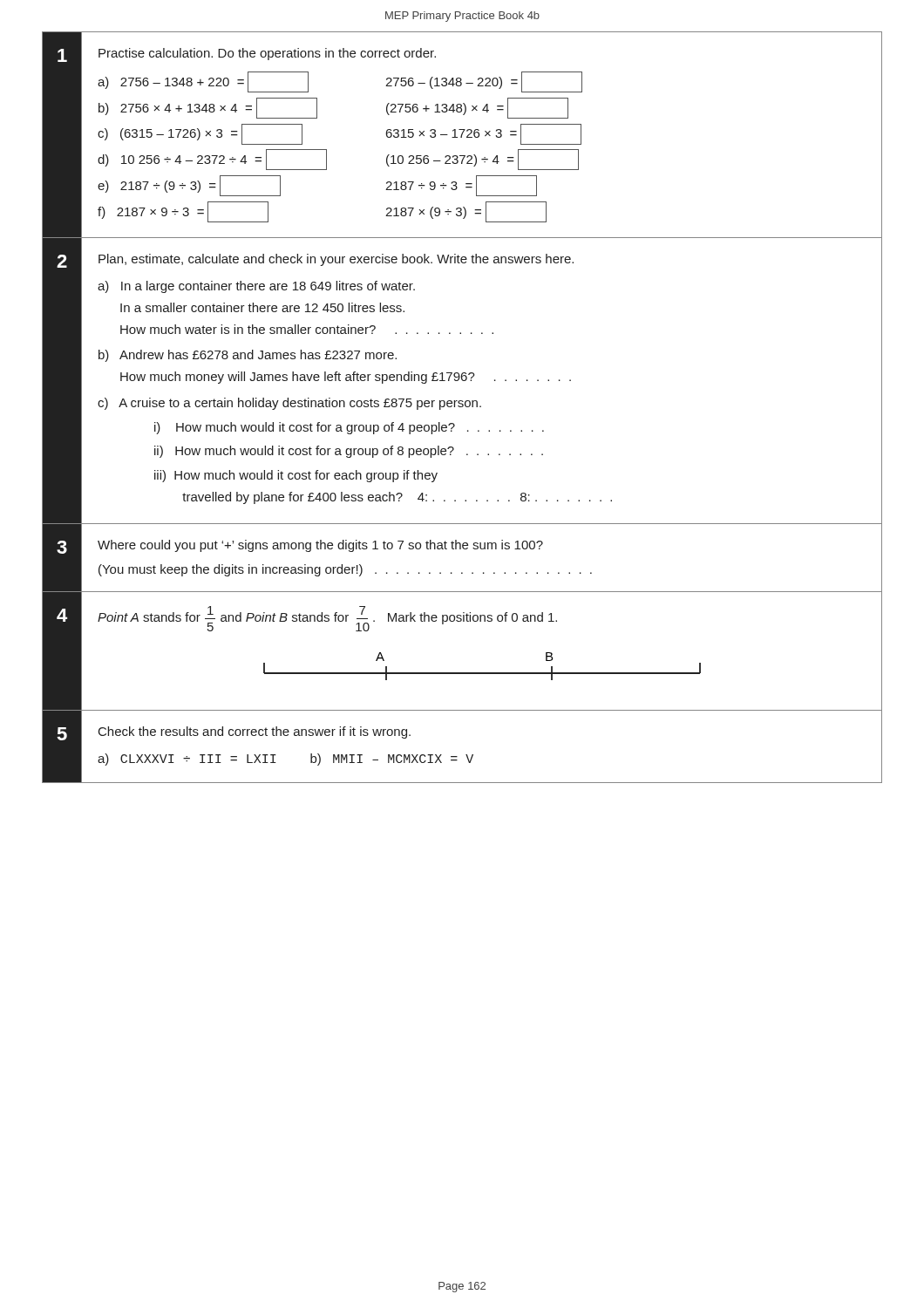The width and height of the screenshot is (924, 1308).
Task: Select the text starting "a) In a"
Action: pos(297,307)
